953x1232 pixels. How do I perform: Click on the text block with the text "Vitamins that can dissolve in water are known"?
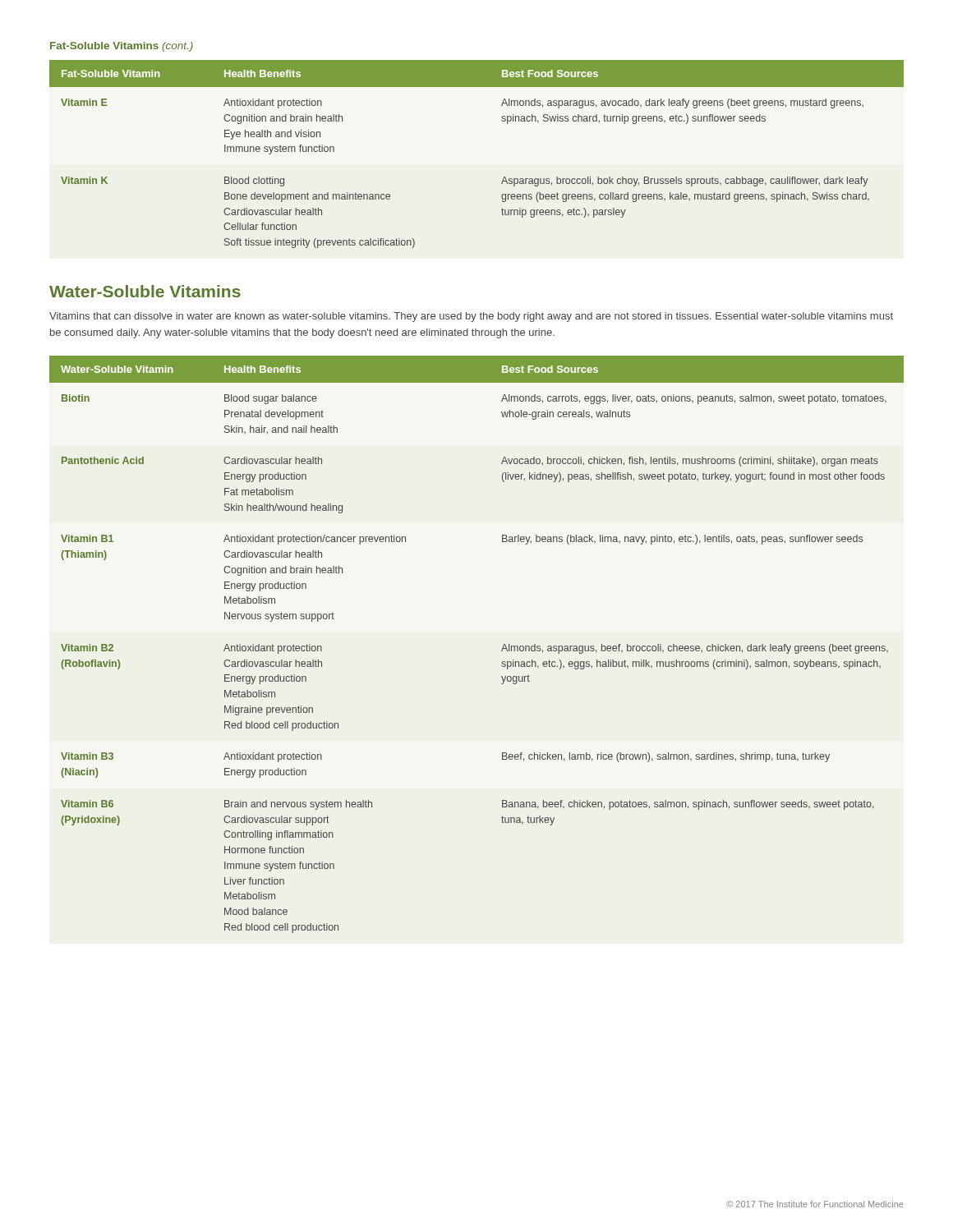point(471,324)
